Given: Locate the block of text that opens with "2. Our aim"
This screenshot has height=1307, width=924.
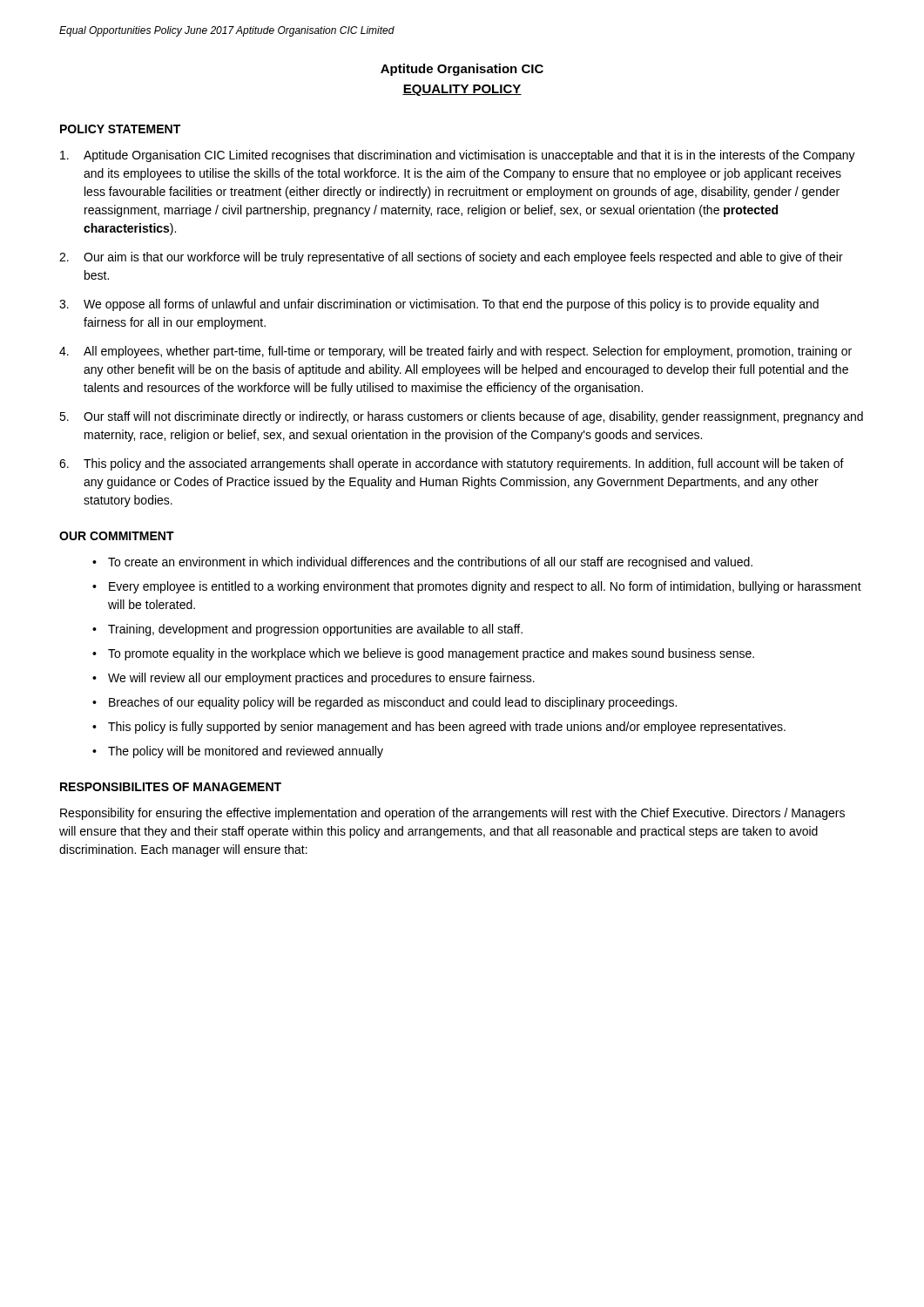Looking at the screenshot, I should [x=462, y=267].
